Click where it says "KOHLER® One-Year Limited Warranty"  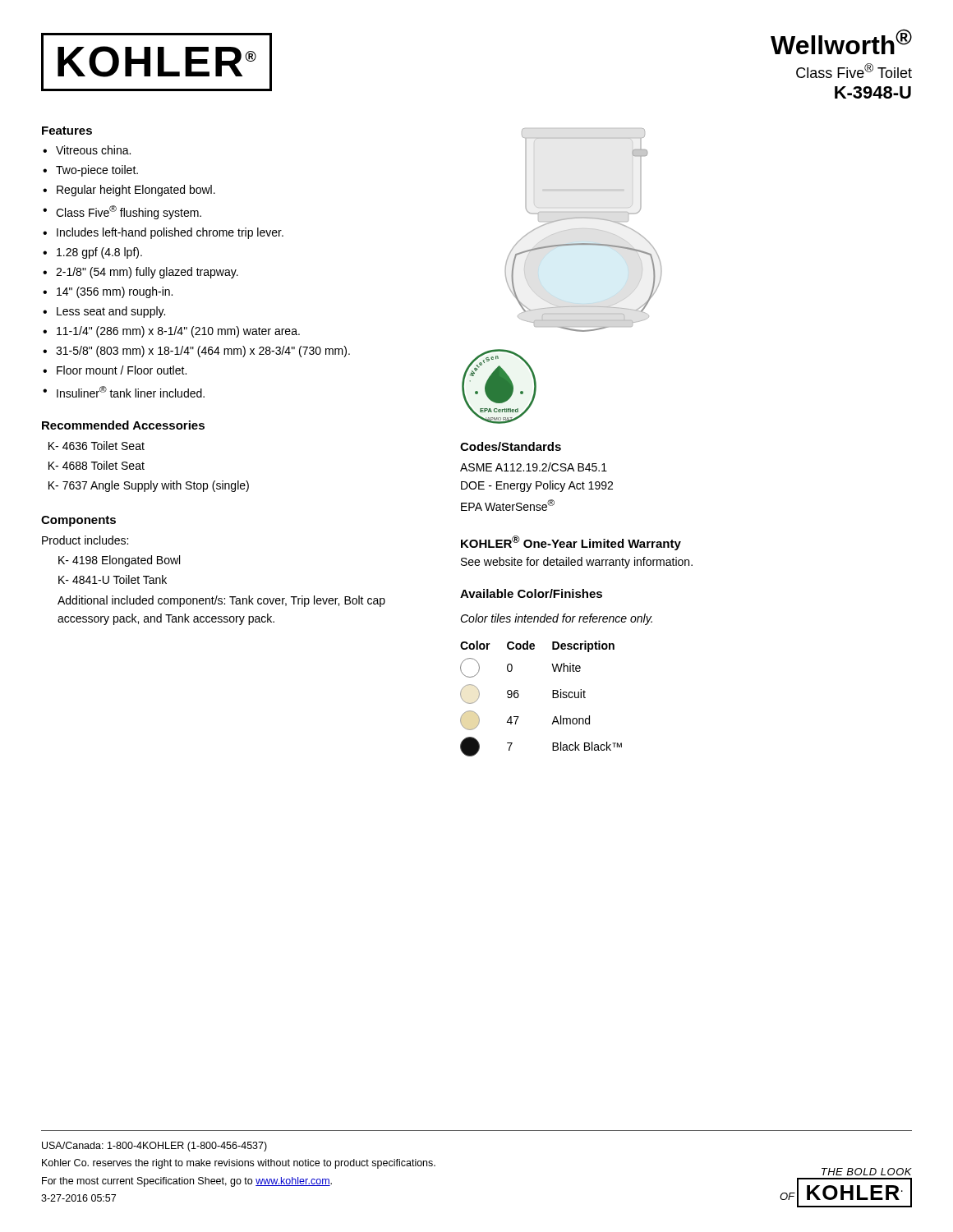tap(570, 542)
